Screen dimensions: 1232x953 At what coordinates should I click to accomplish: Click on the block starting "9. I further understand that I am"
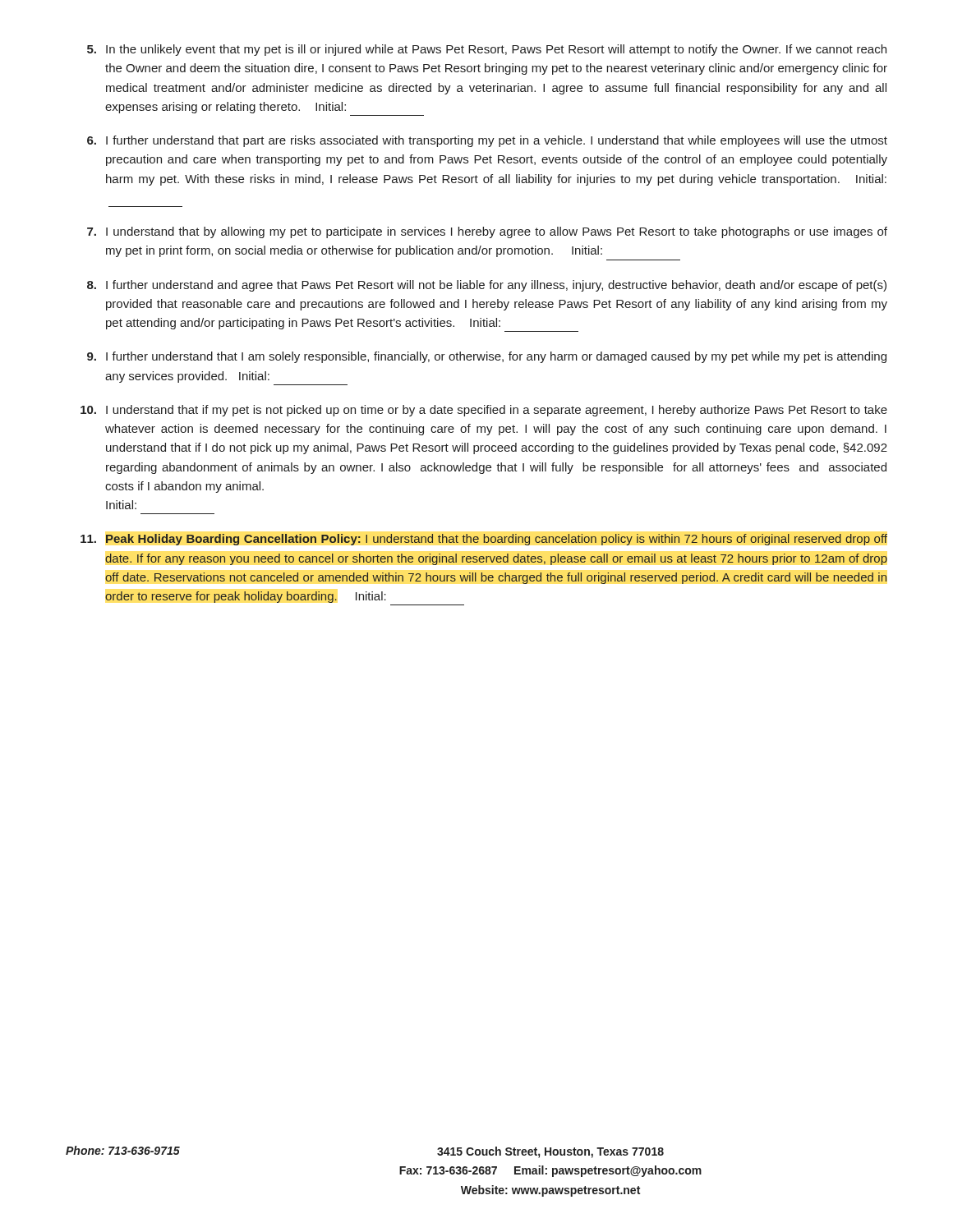click(476, 366)
